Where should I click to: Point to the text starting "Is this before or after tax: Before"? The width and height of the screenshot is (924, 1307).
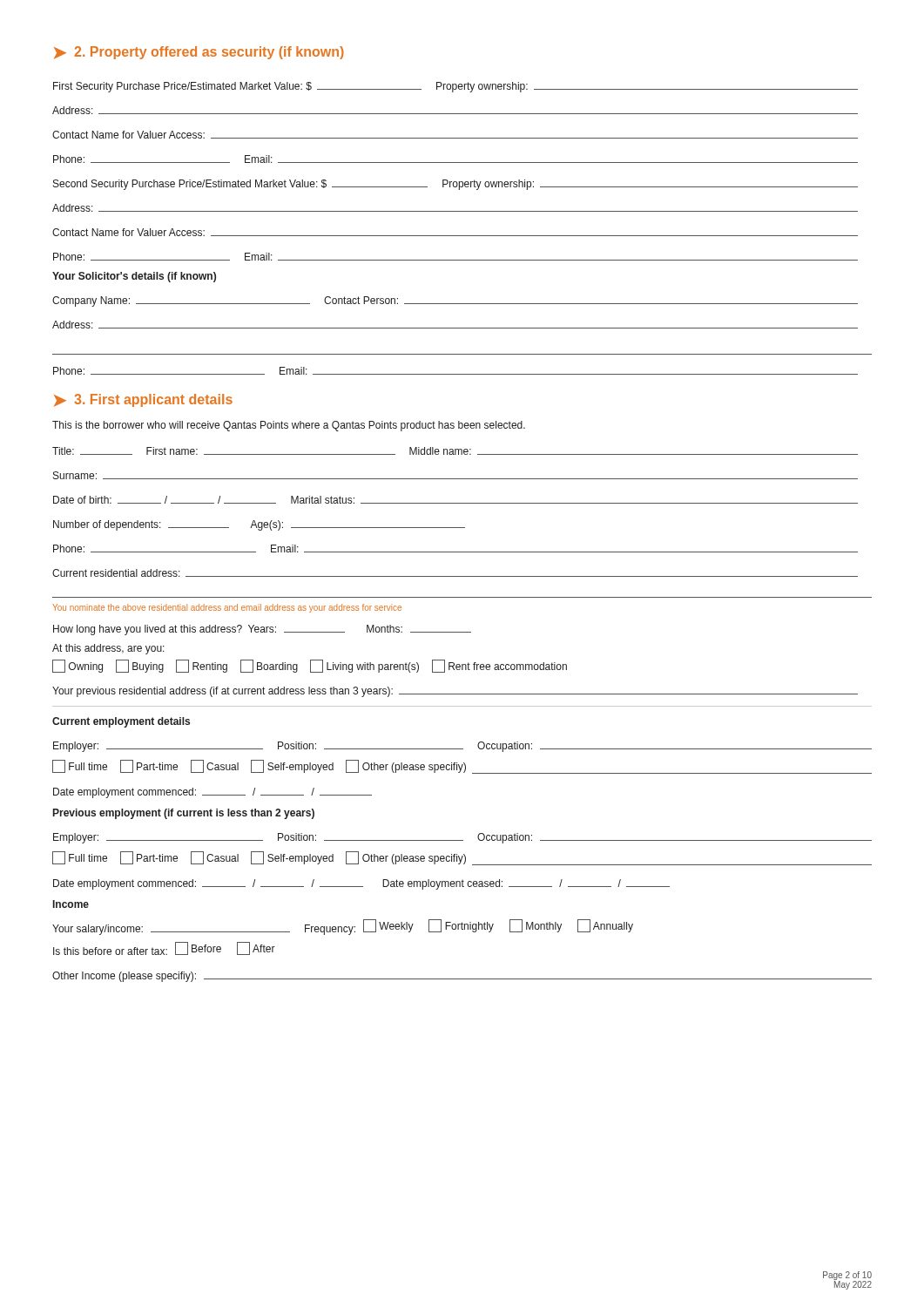pos(164,948)
